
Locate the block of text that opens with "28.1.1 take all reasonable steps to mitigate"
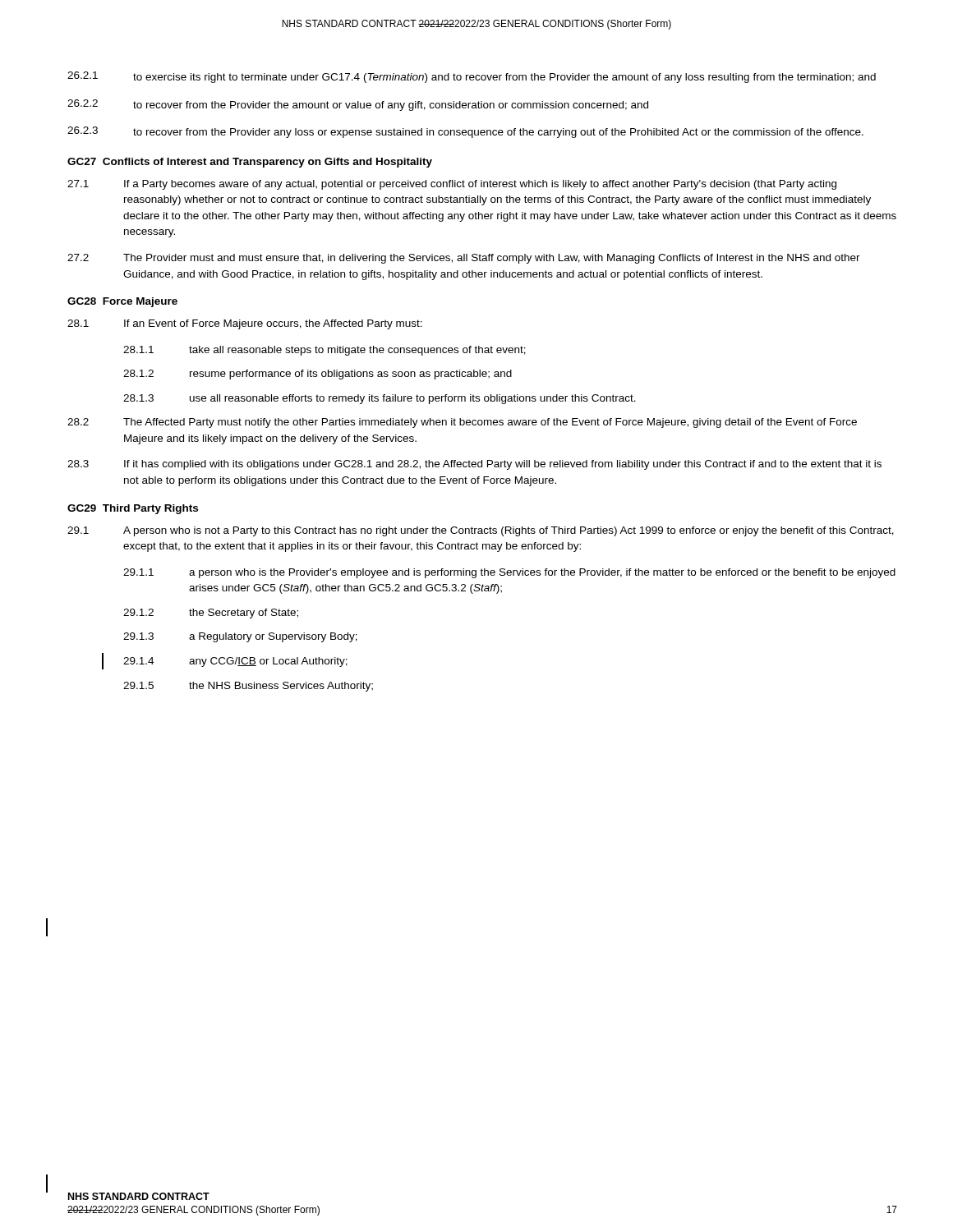tap(510, 349)
